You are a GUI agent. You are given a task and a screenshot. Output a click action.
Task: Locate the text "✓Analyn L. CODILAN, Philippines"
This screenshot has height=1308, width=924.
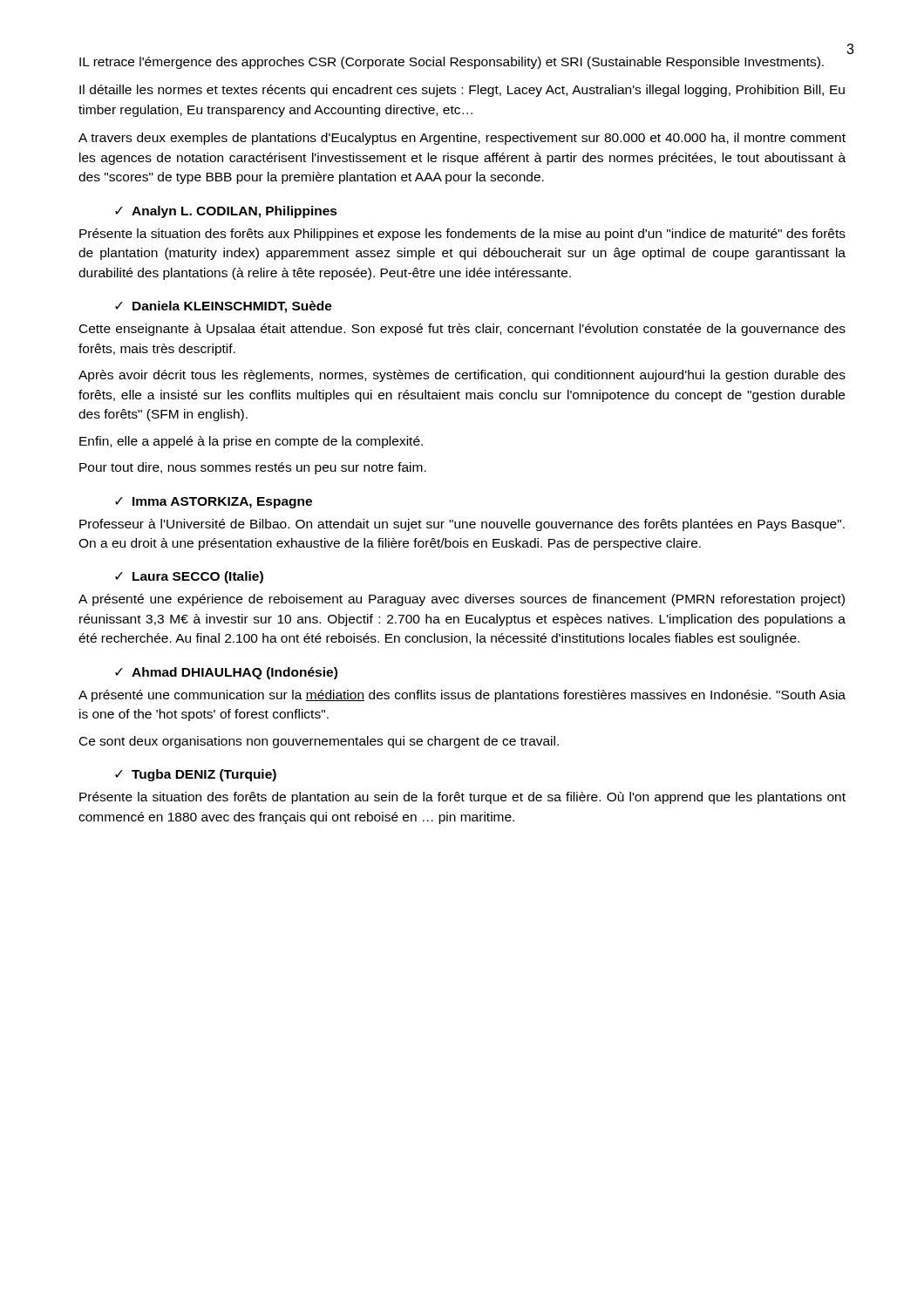(x=225, y=211)
